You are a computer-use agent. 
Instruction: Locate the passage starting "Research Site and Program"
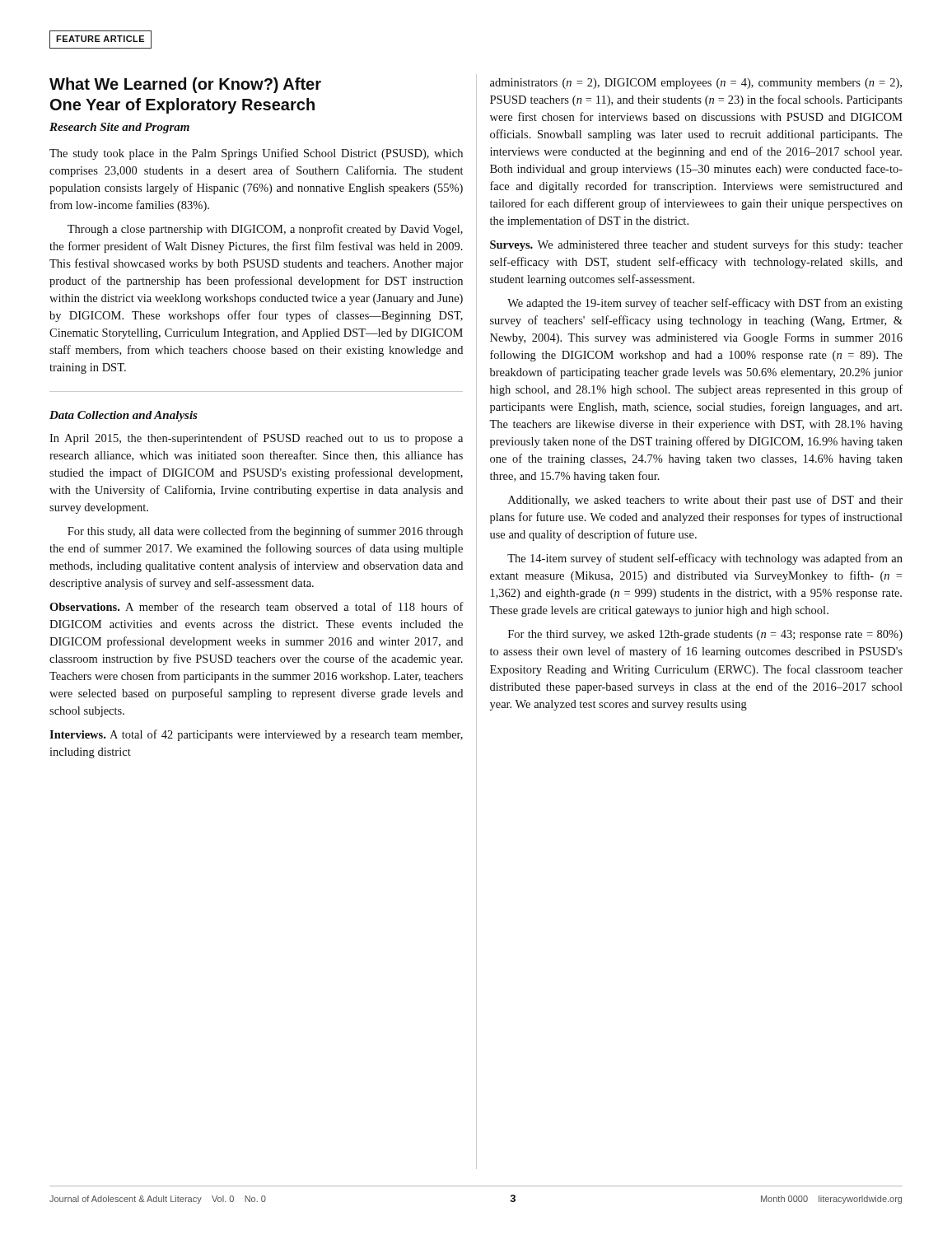pos(119,128)
